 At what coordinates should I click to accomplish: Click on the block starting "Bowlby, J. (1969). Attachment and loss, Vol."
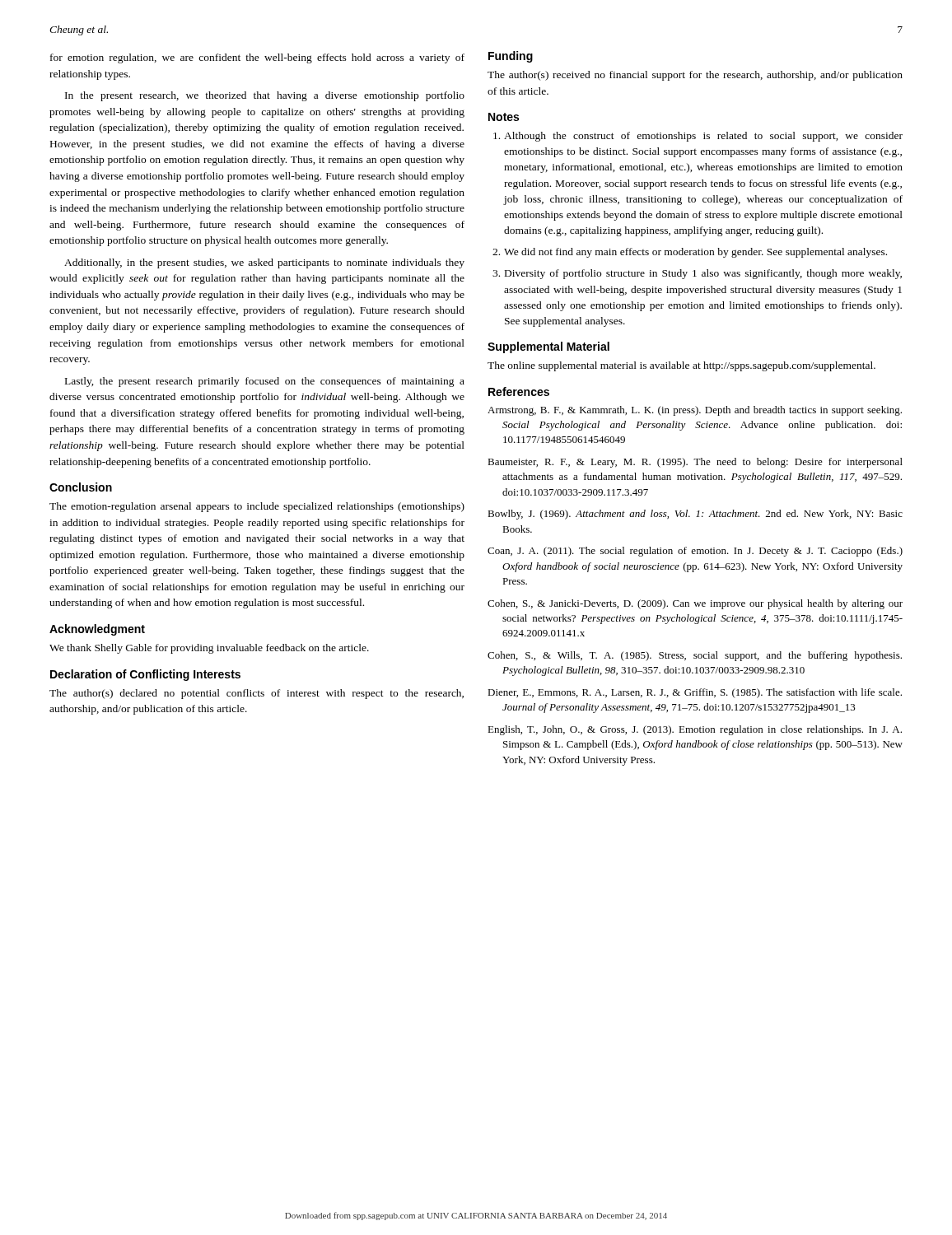(x=695, y=522)
